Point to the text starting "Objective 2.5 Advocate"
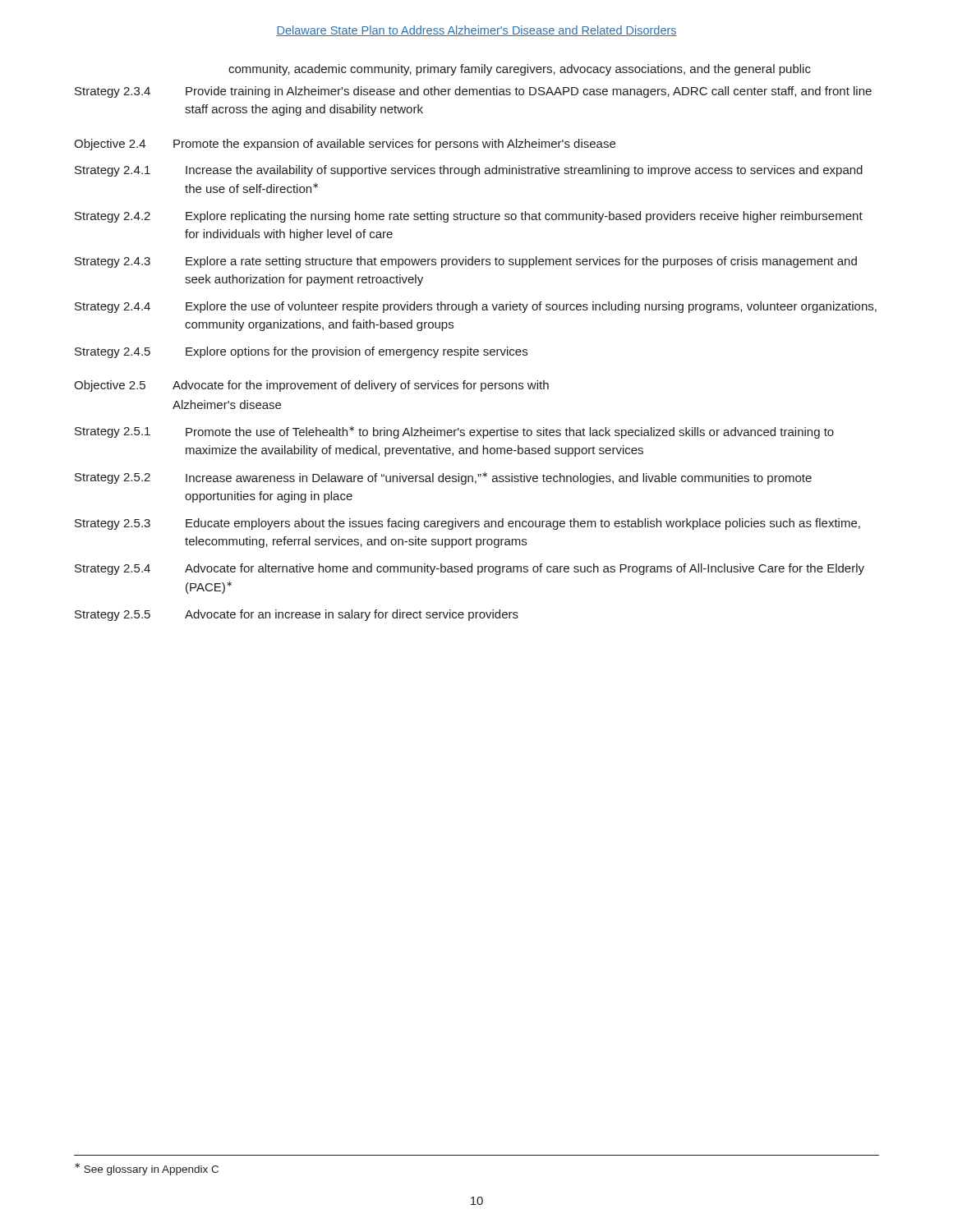Image resolution: width=953 pixels, height=1232 pixels. 476,395
